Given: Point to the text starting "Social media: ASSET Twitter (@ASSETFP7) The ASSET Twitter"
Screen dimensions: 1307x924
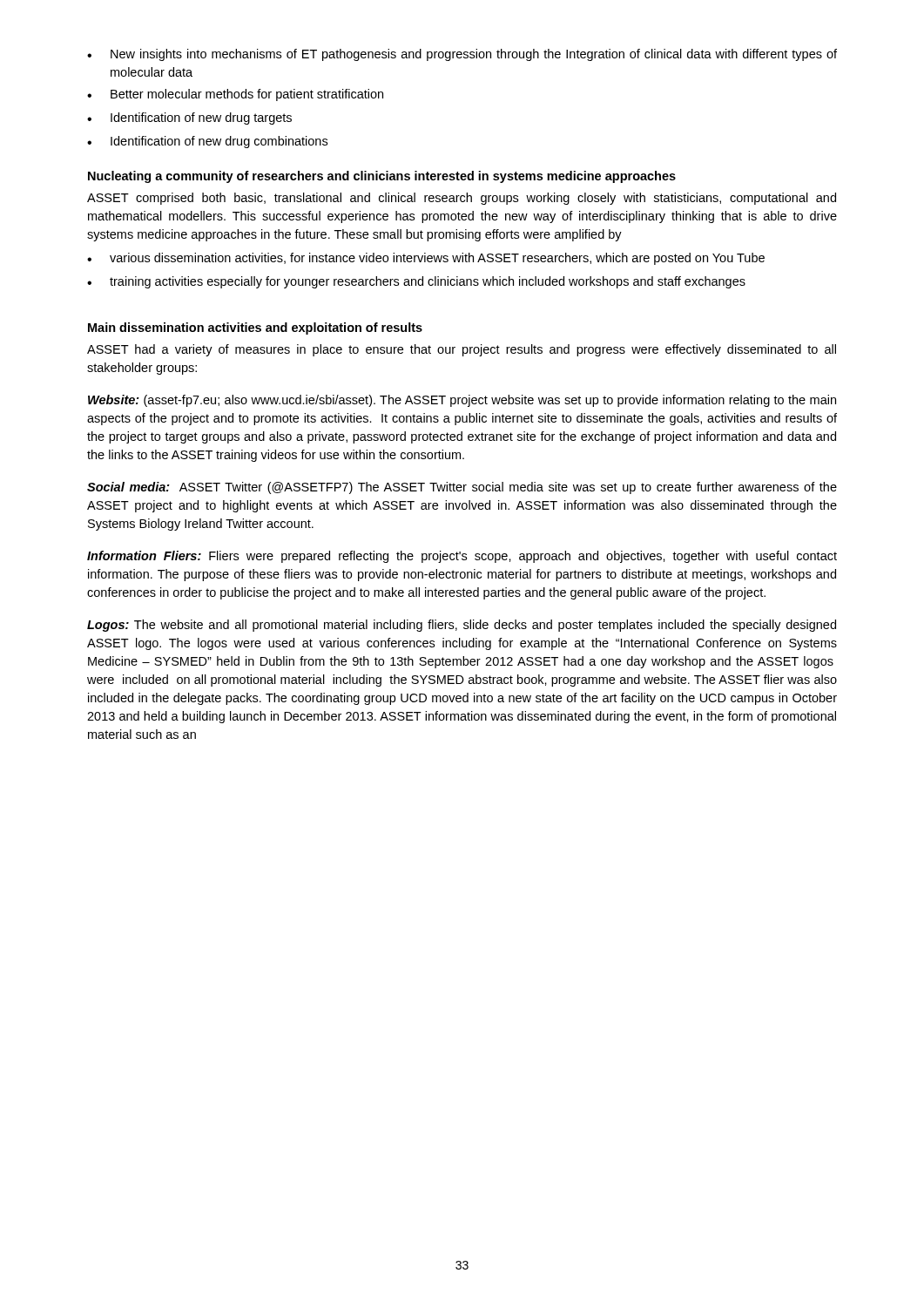Looking at the screenshot, I should [x=462, y=505].
